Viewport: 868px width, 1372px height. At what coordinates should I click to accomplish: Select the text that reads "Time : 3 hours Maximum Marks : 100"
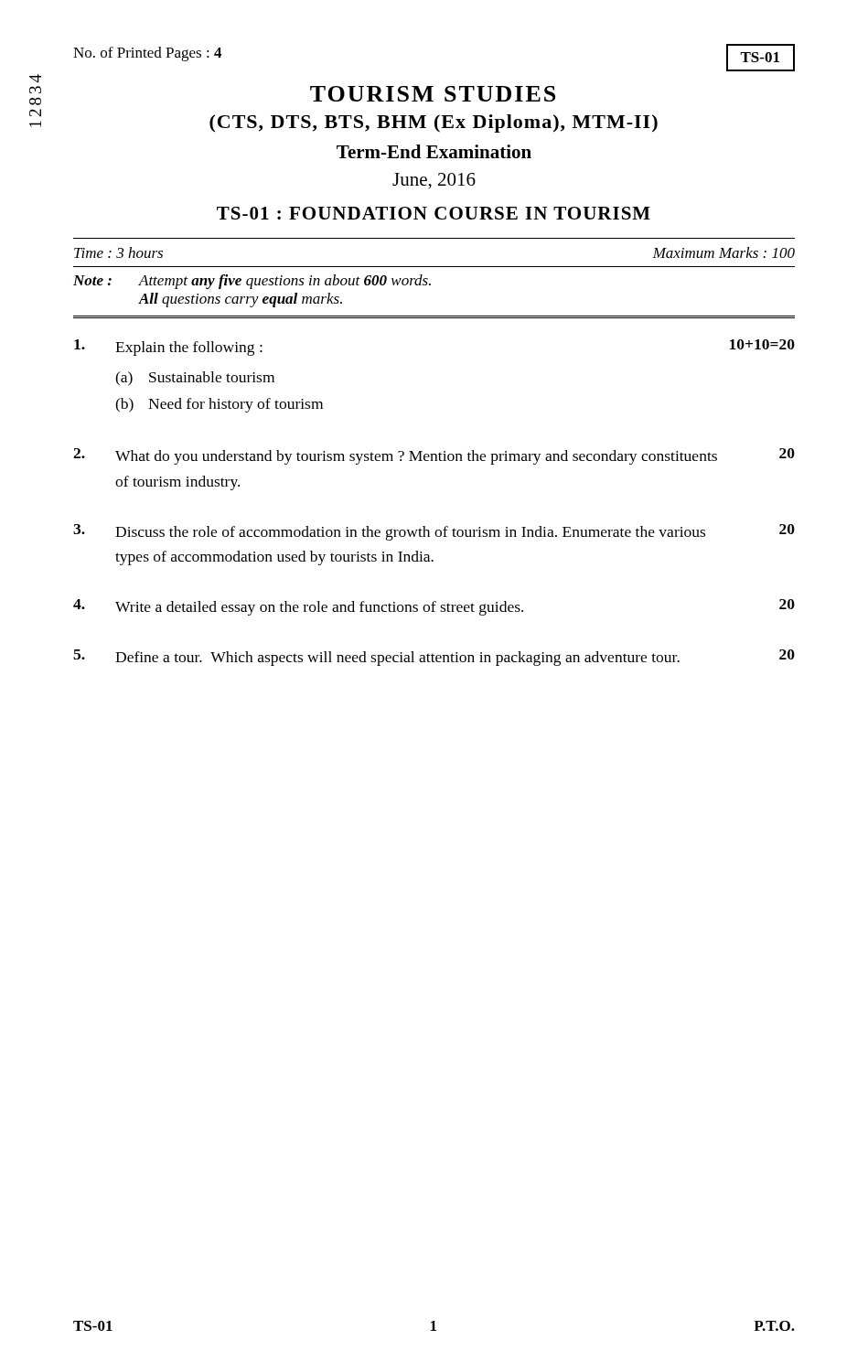[119, 253]
